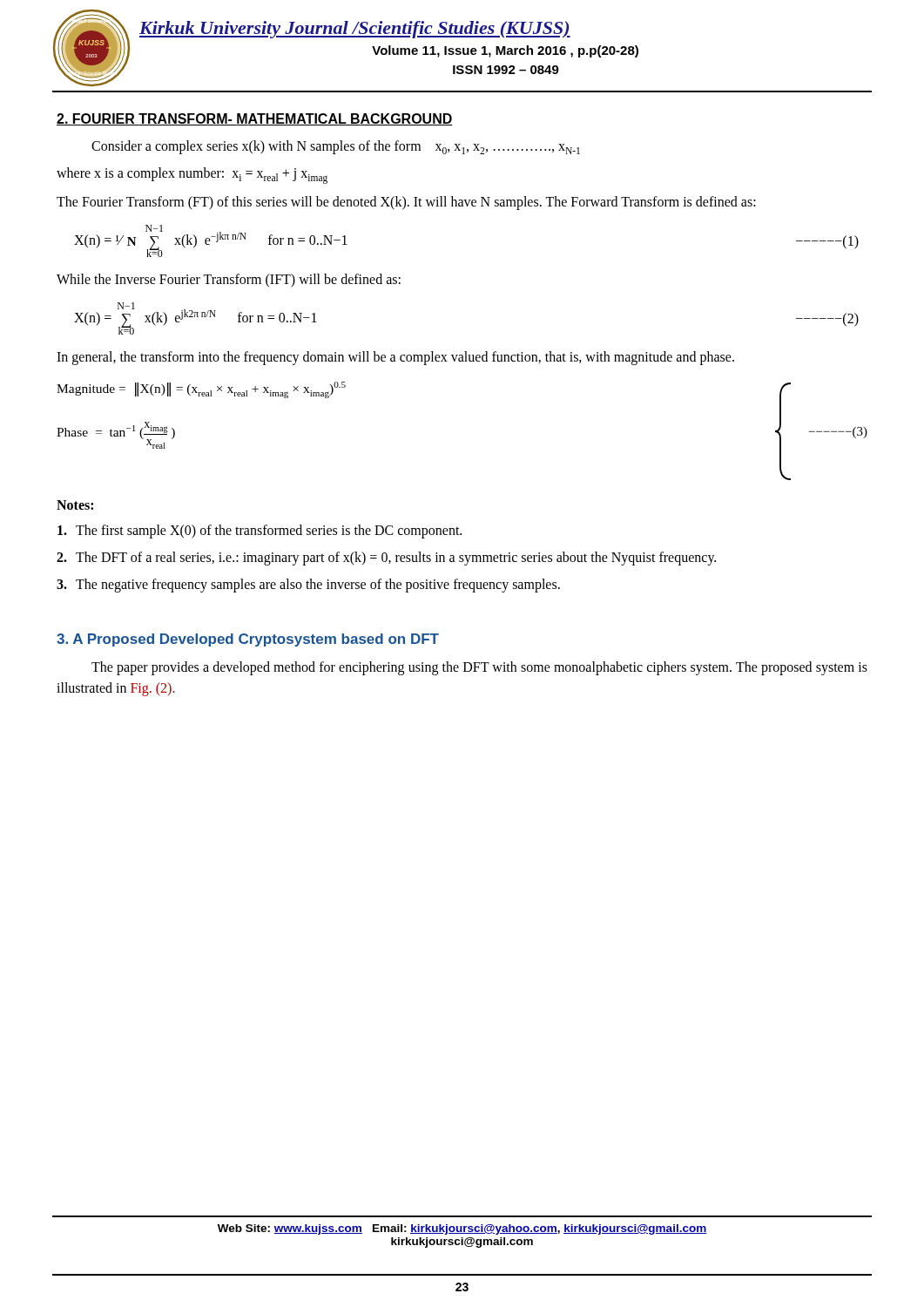Locate the region starting "The Fourier Transform (FT) of this series will"
The image size is (924, 1307).
(x=407, y=202)
